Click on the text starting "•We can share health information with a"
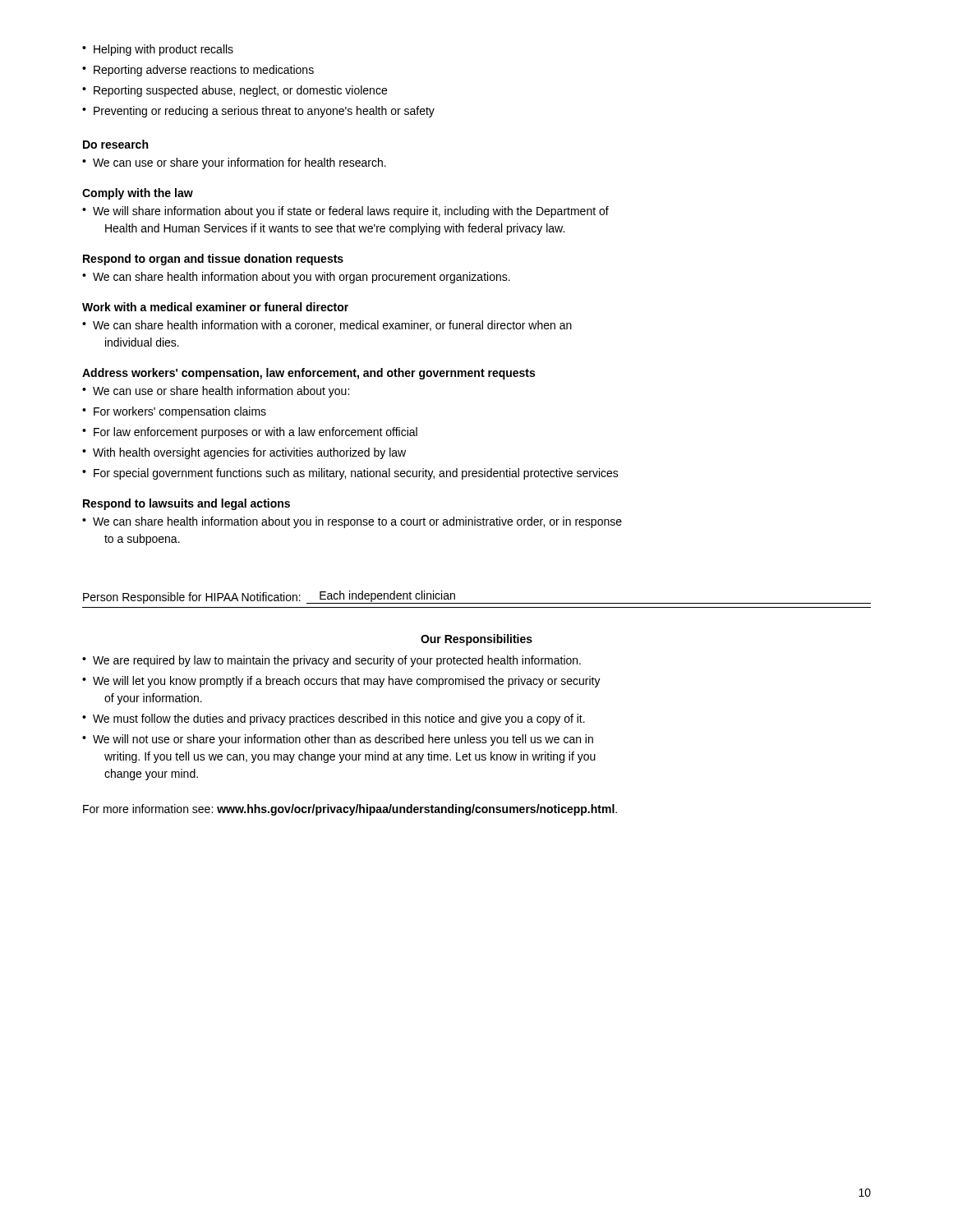 pos(327,334)
